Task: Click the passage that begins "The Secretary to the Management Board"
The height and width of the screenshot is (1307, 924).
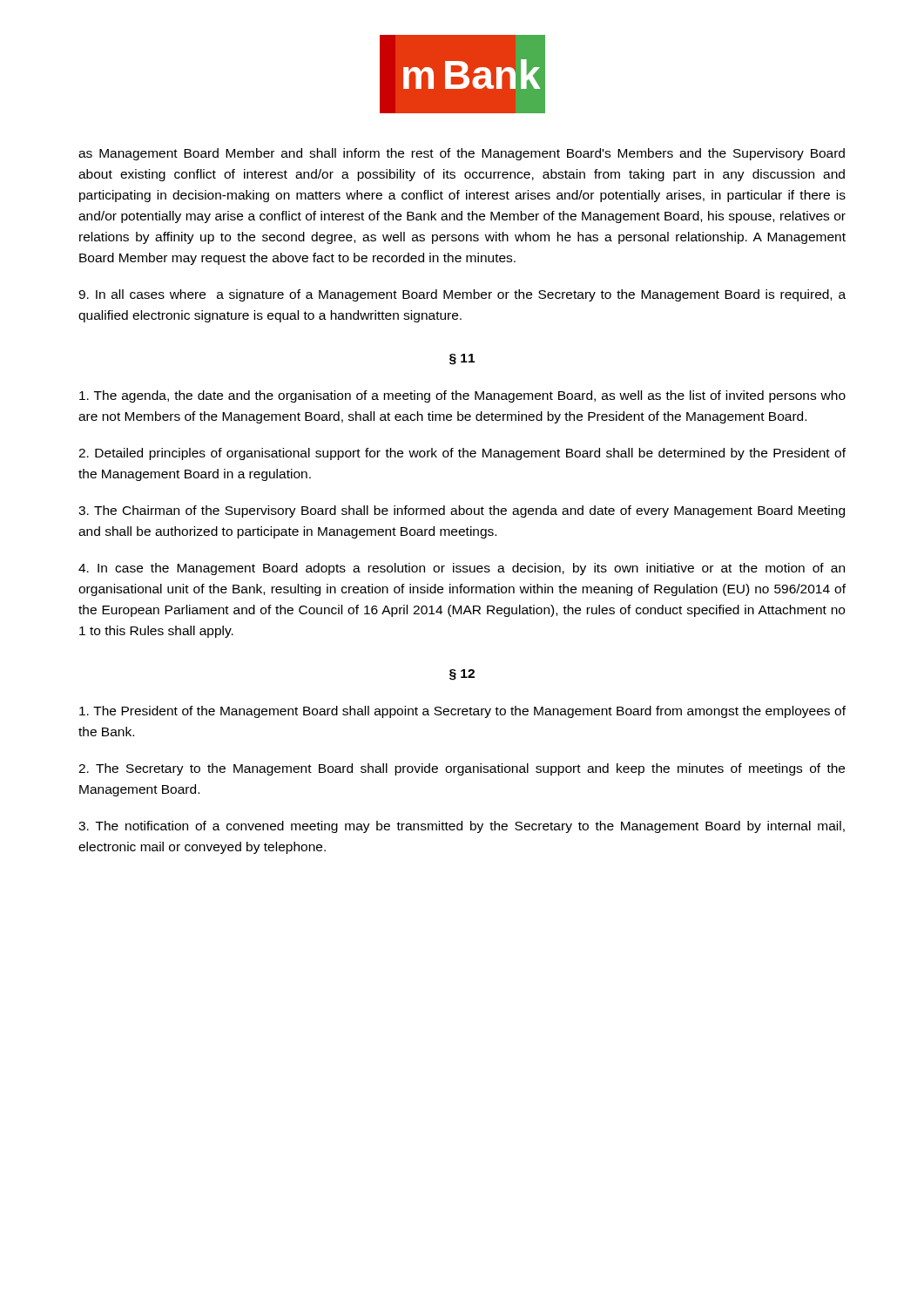Action: [462, 779]
